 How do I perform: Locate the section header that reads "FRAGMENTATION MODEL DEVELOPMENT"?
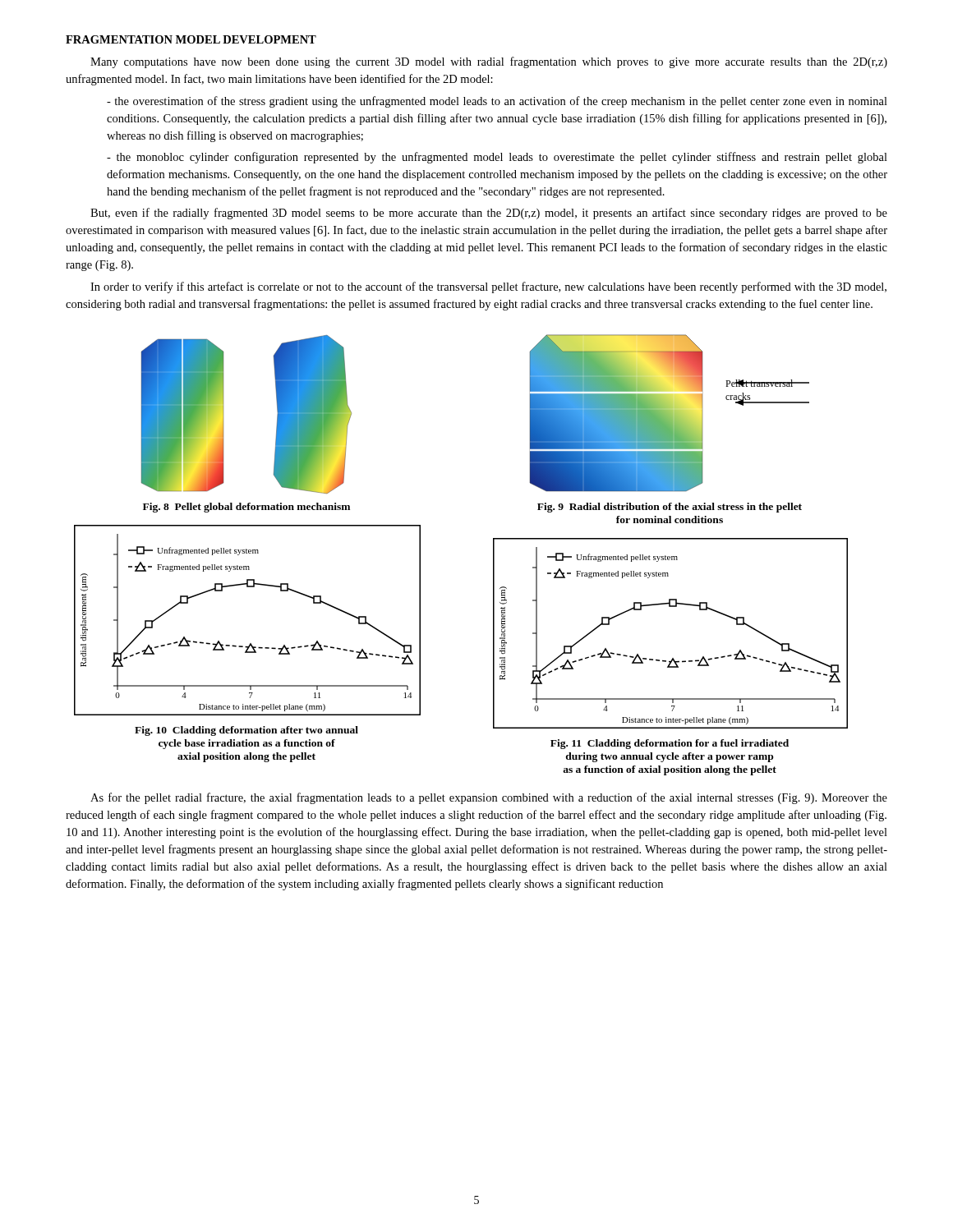(x=191, y=39)
